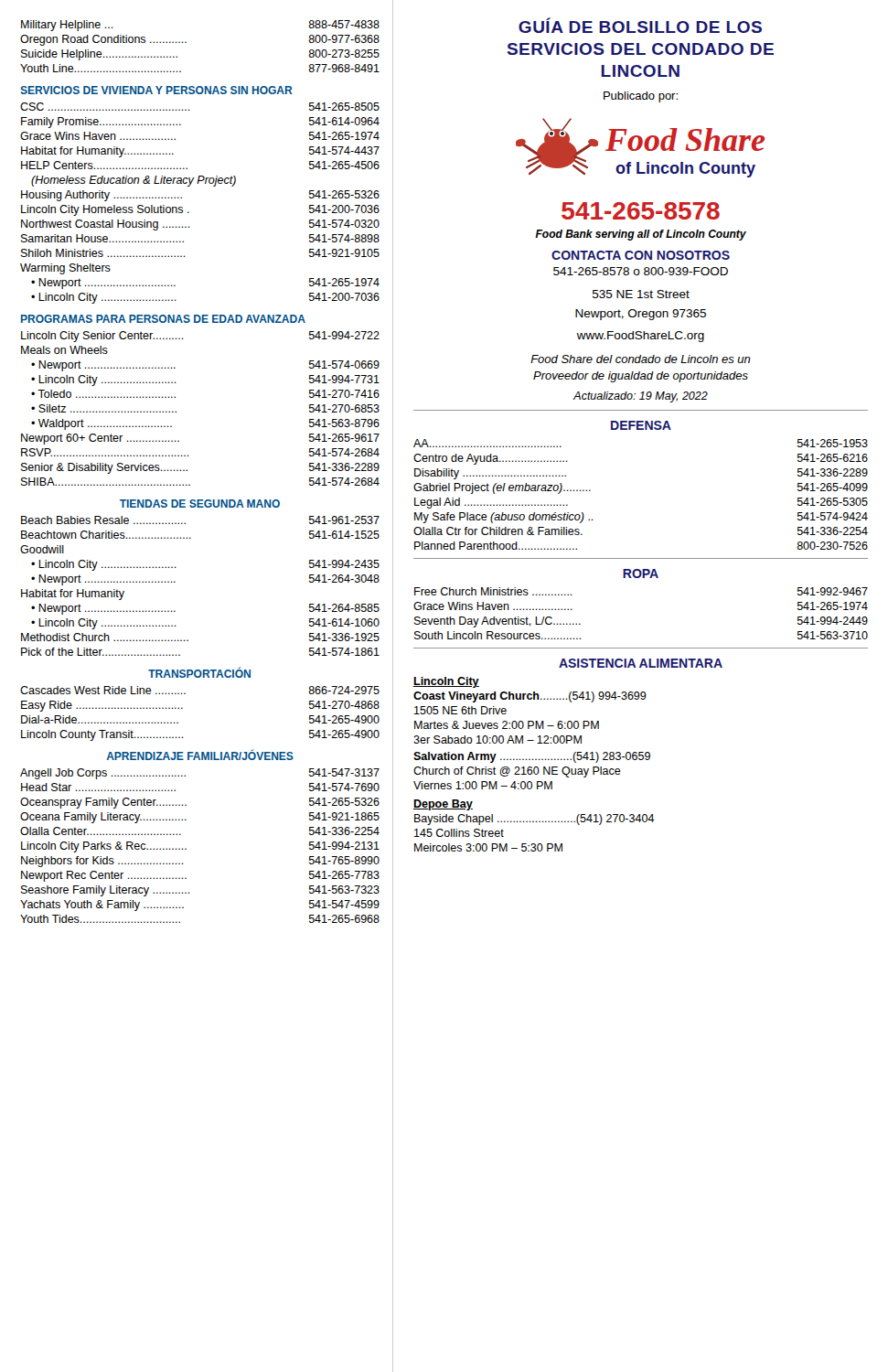The width and height of the screenshot is (888, 1372).
Task: Locate the region starting "Methodist Church ........................541-336-1925"
Action: click(x=102, y=636)
